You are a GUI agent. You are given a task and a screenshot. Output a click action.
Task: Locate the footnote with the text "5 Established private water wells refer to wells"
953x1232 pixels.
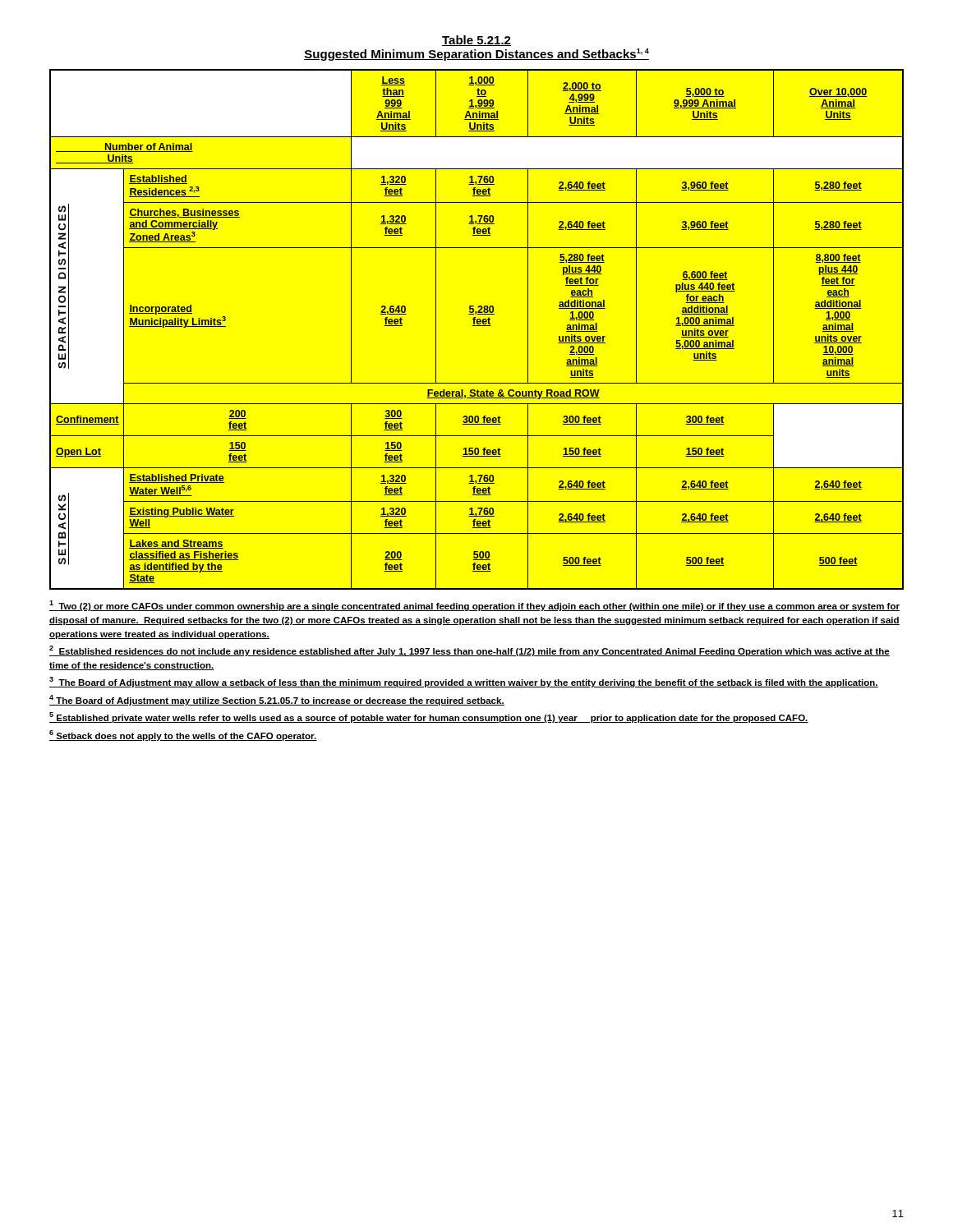click(x=429, y=717)
